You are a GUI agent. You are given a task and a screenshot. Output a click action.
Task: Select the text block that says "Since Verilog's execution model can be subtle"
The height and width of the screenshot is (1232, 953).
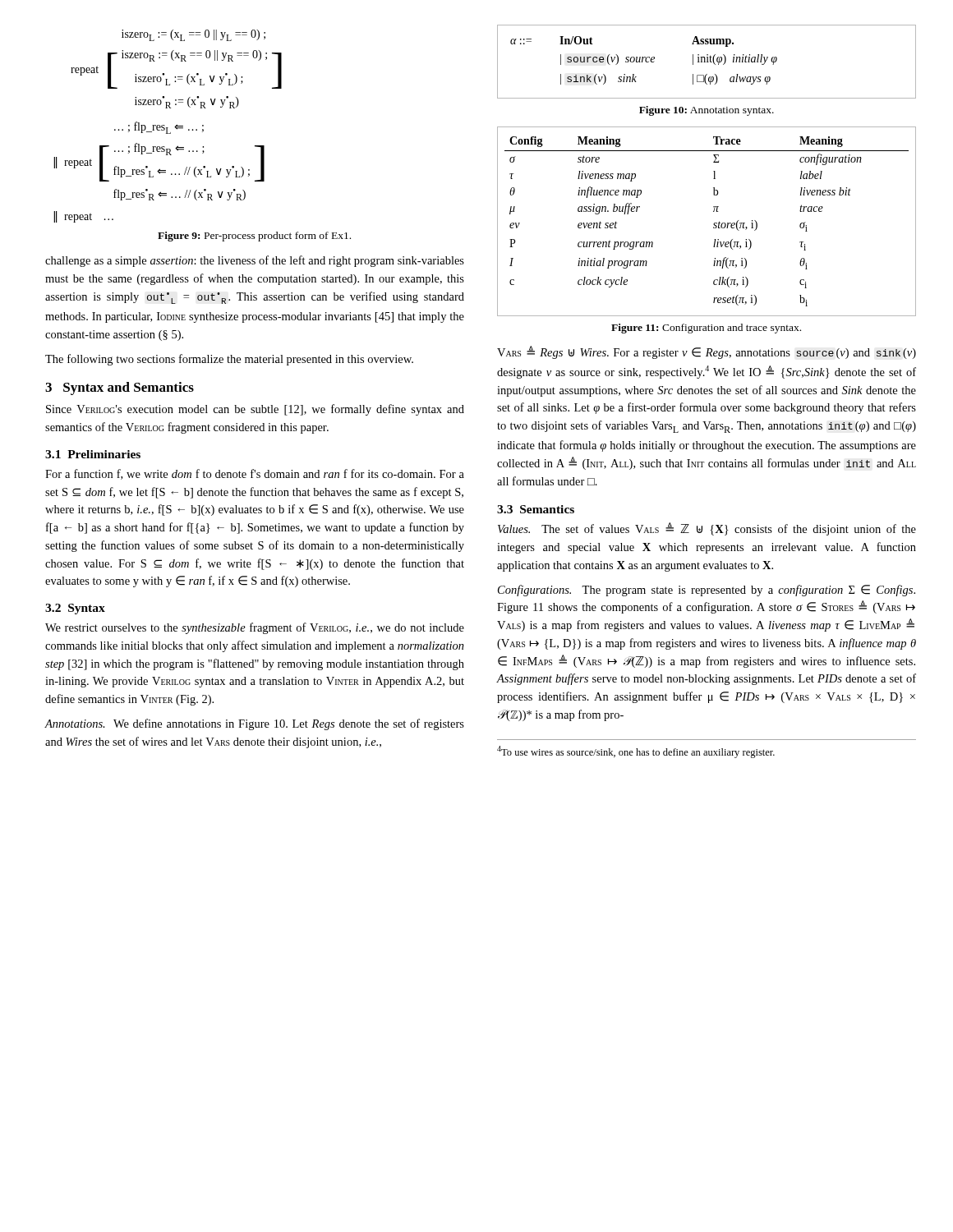255,418
